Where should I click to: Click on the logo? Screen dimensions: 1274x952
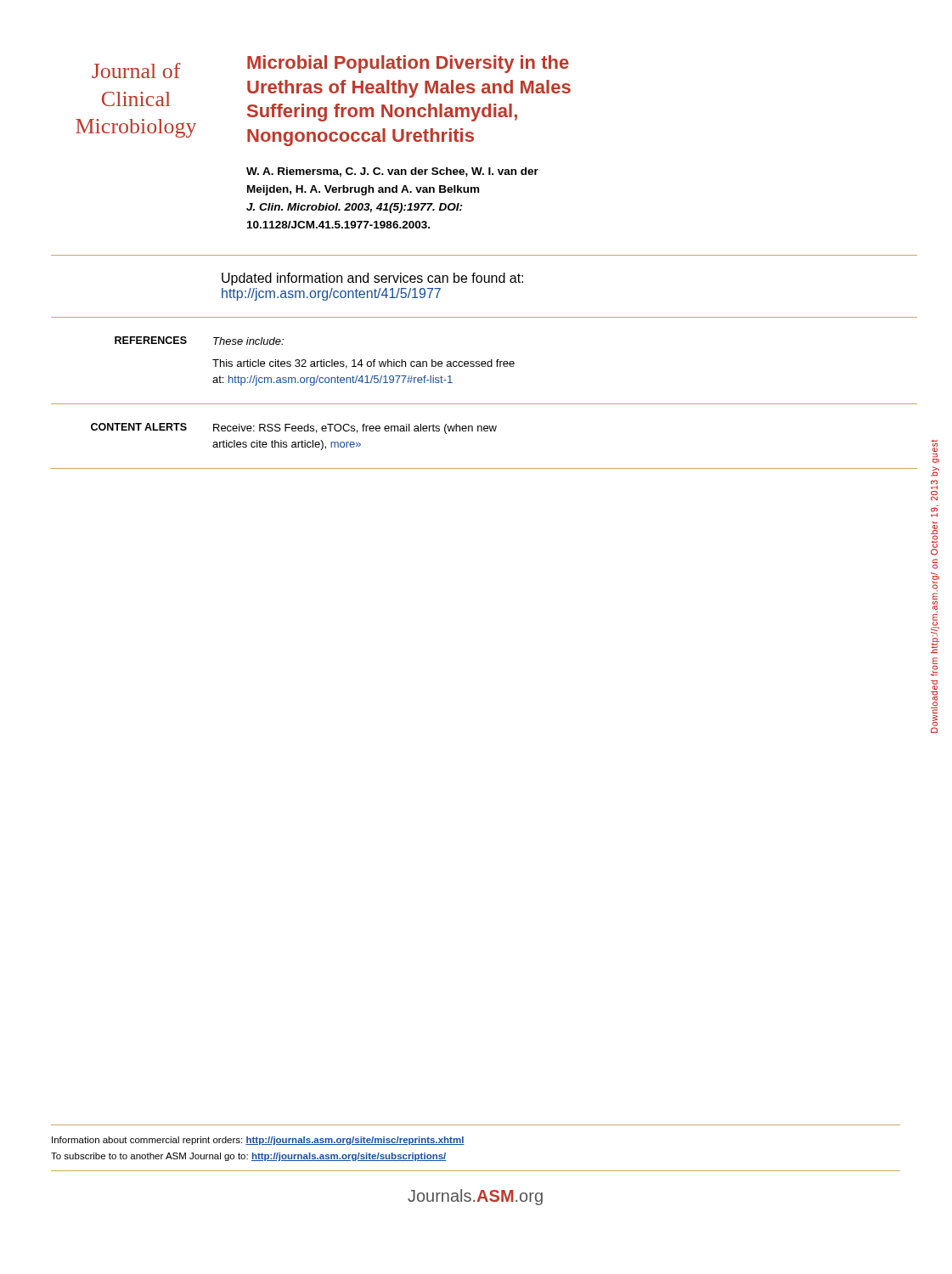(476, 1196)
